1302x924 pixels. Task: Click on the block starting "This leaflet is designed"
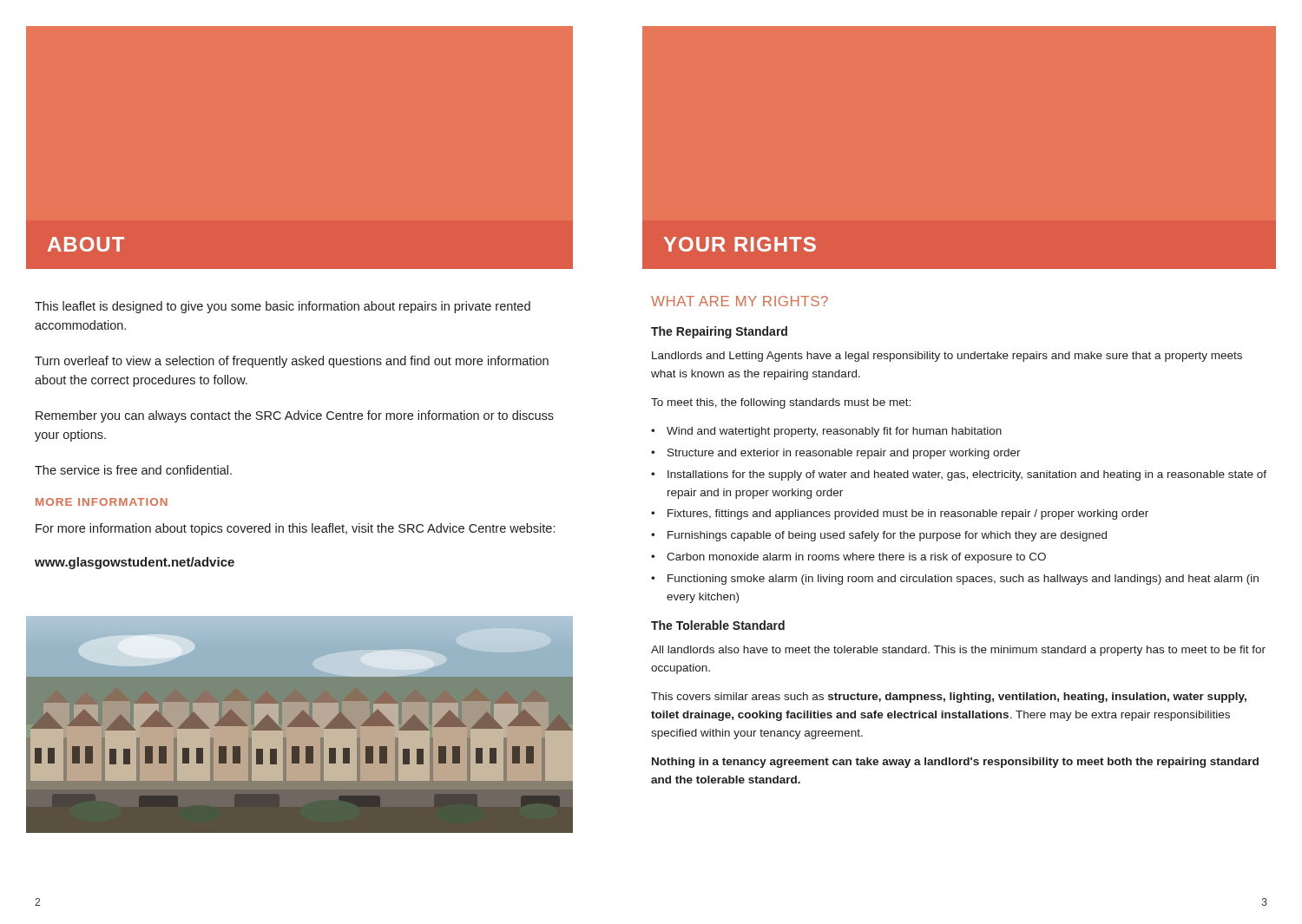tap(299, 316)
